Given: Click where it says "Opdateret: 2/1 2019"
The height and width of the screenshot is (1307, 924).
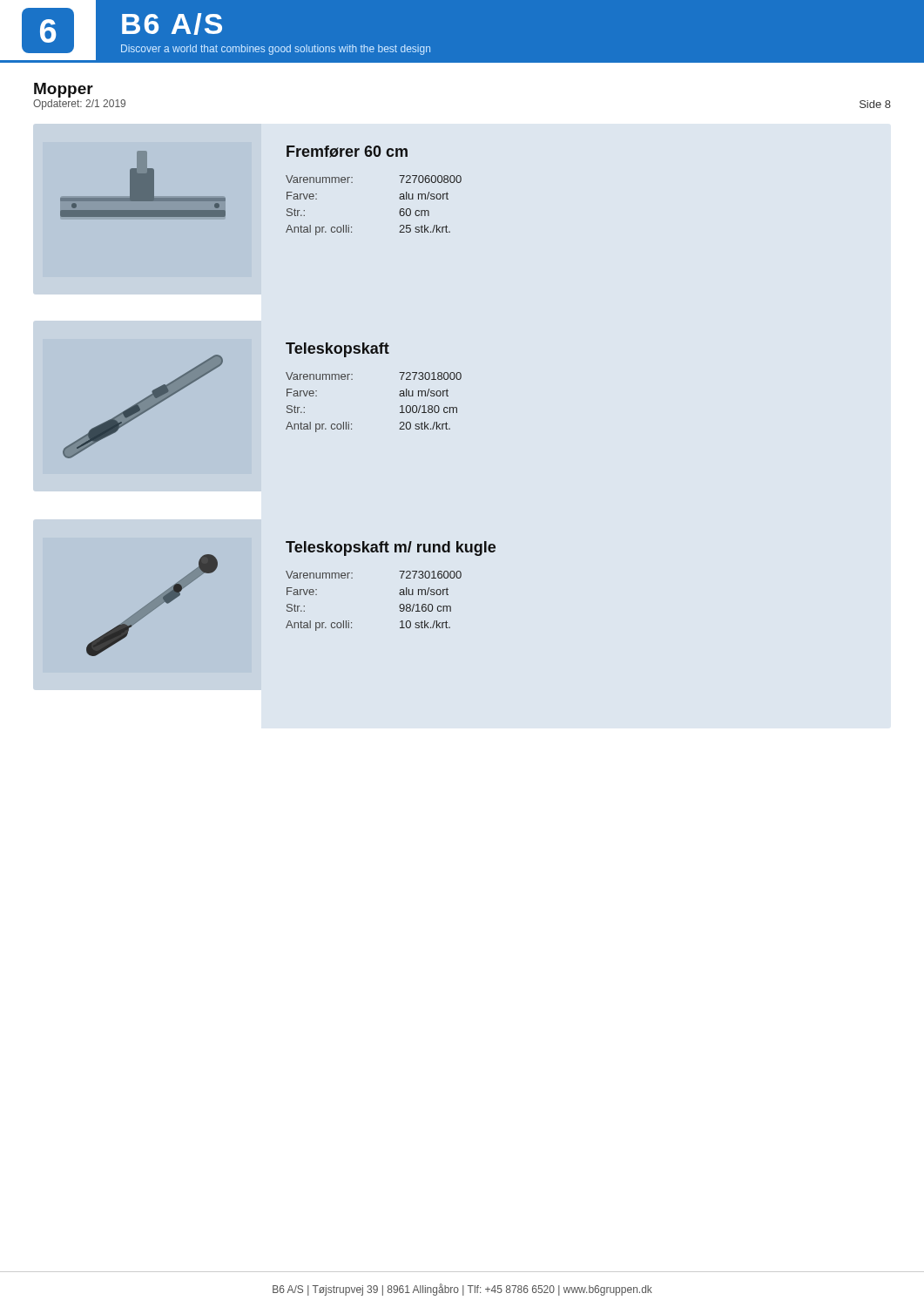Looking at the screenshot, I should coord(80,104).
